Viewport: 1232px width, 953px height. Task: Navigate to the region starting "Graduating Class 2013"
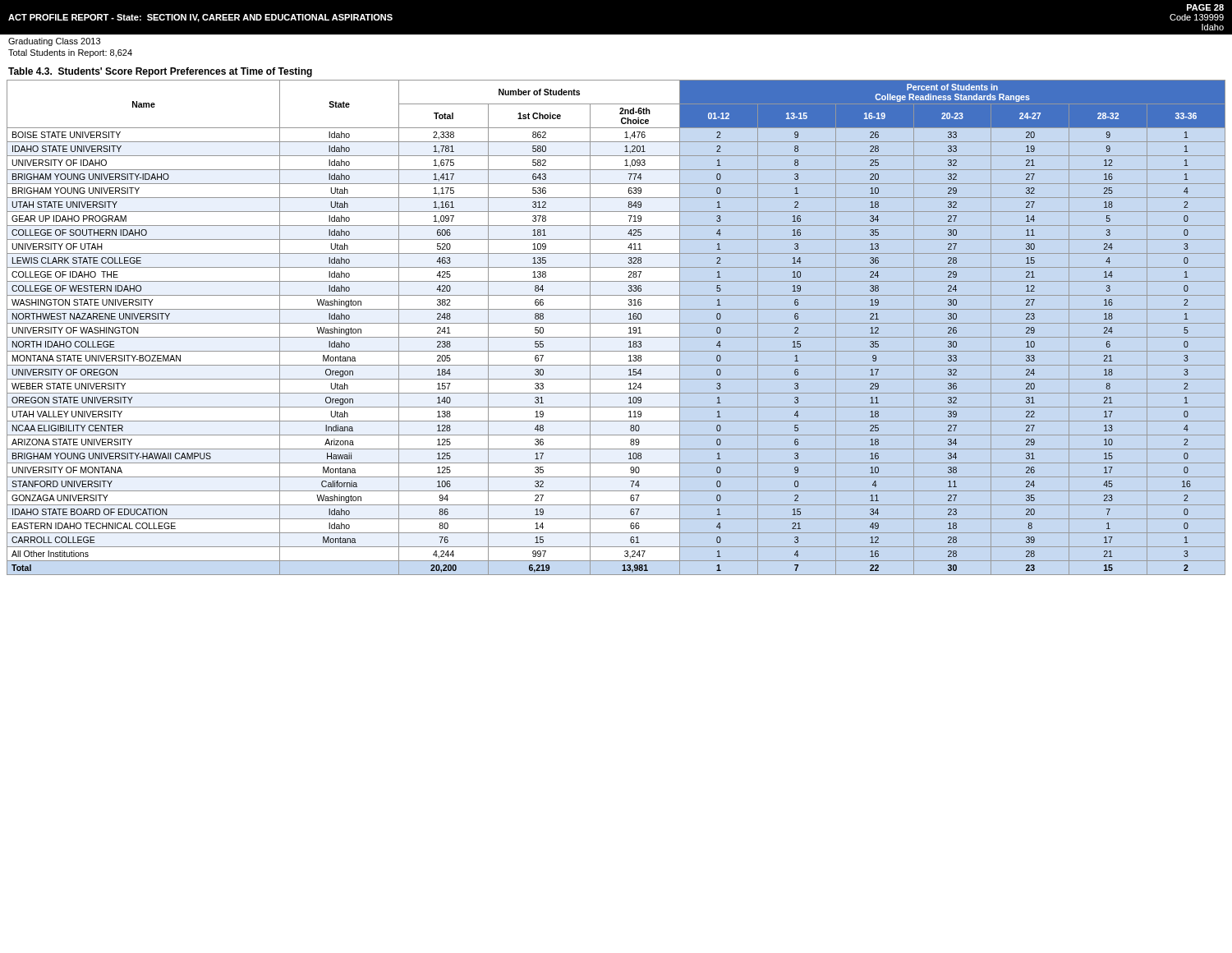coord(54,41)
